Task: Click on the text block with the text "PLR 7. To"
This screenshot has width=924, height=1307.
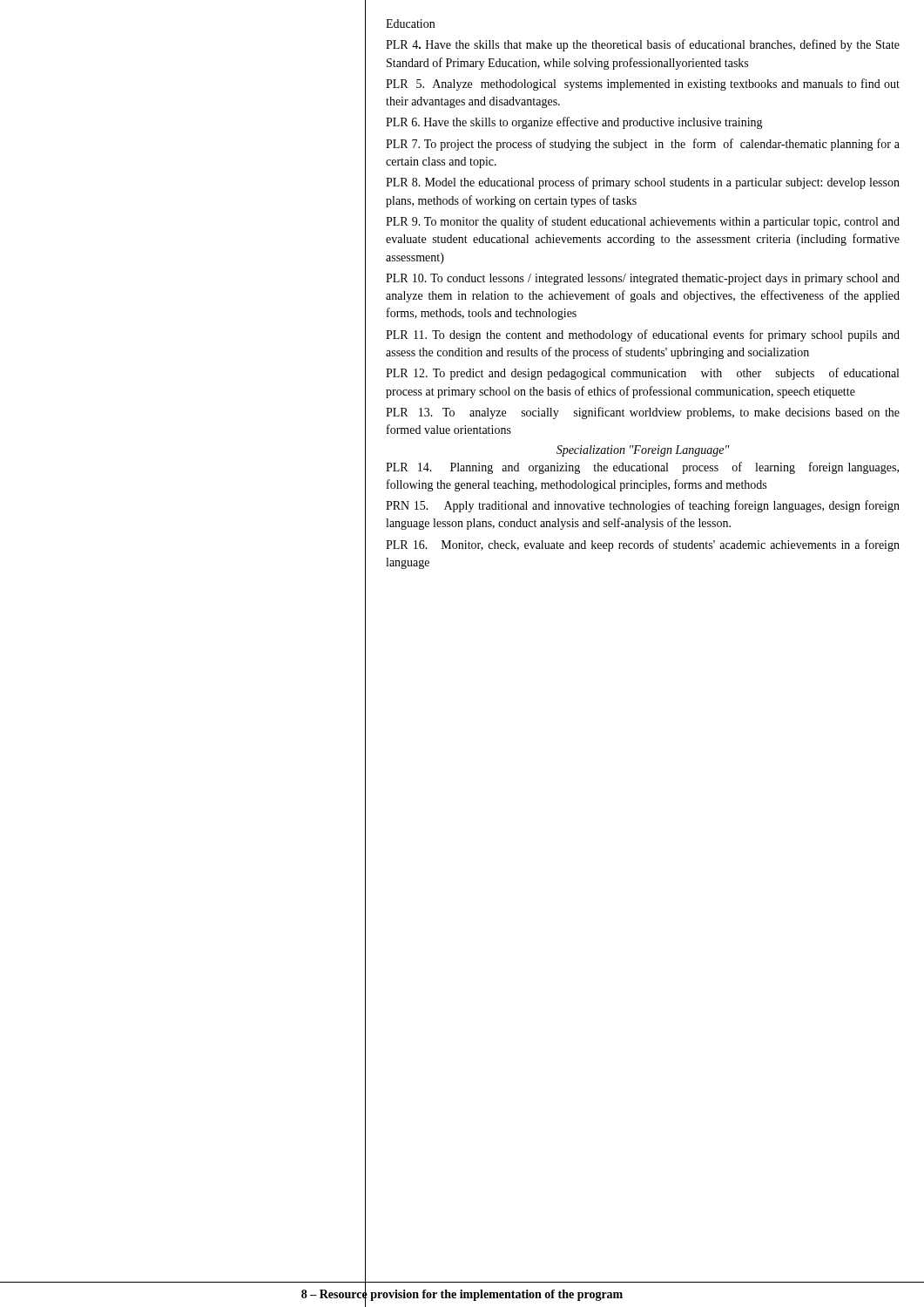Action: pos(643,153)
